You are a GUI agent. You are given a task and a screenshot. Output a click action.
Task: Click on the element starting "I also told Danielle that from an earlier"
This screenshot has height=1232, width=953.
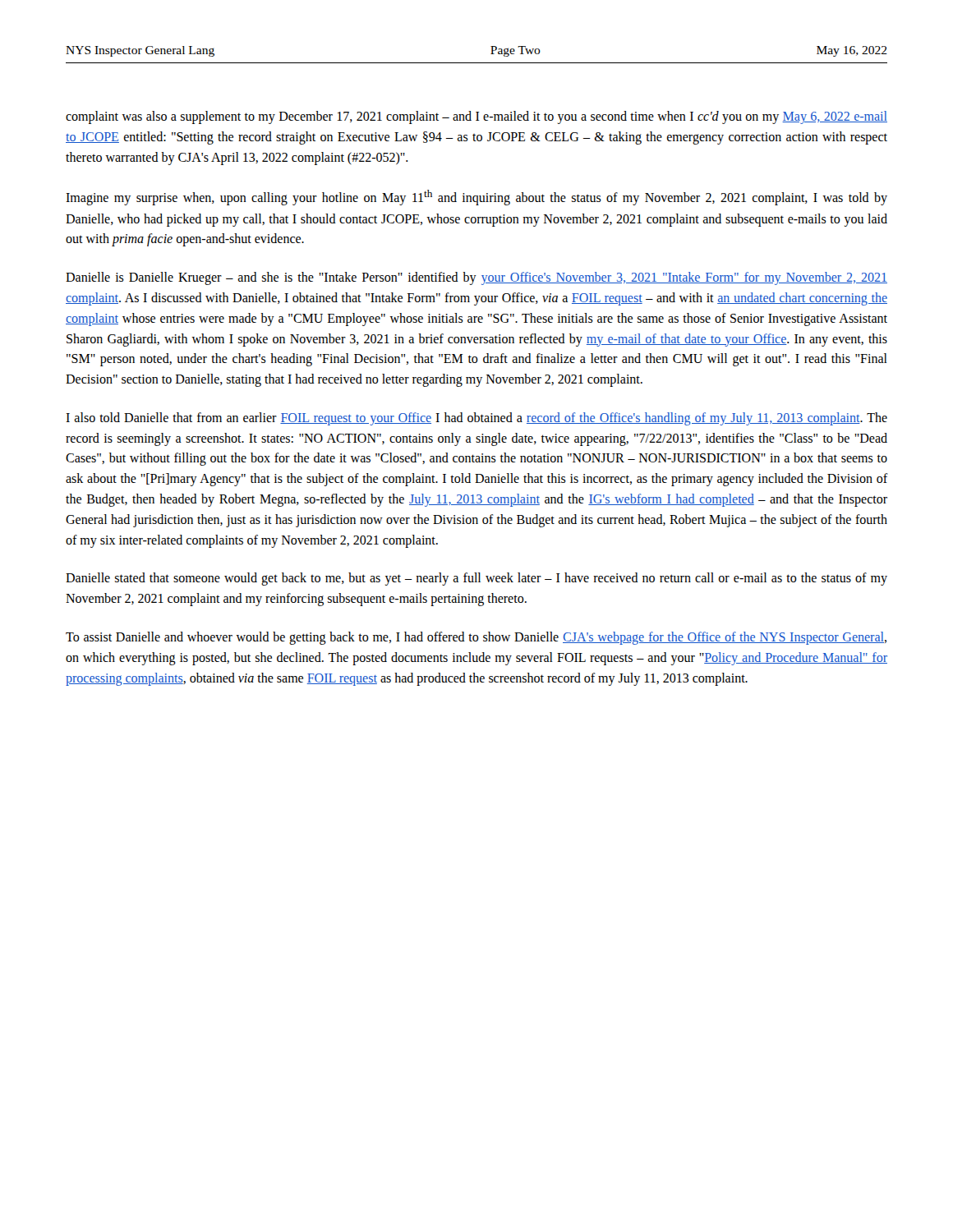tap(476, 479)
